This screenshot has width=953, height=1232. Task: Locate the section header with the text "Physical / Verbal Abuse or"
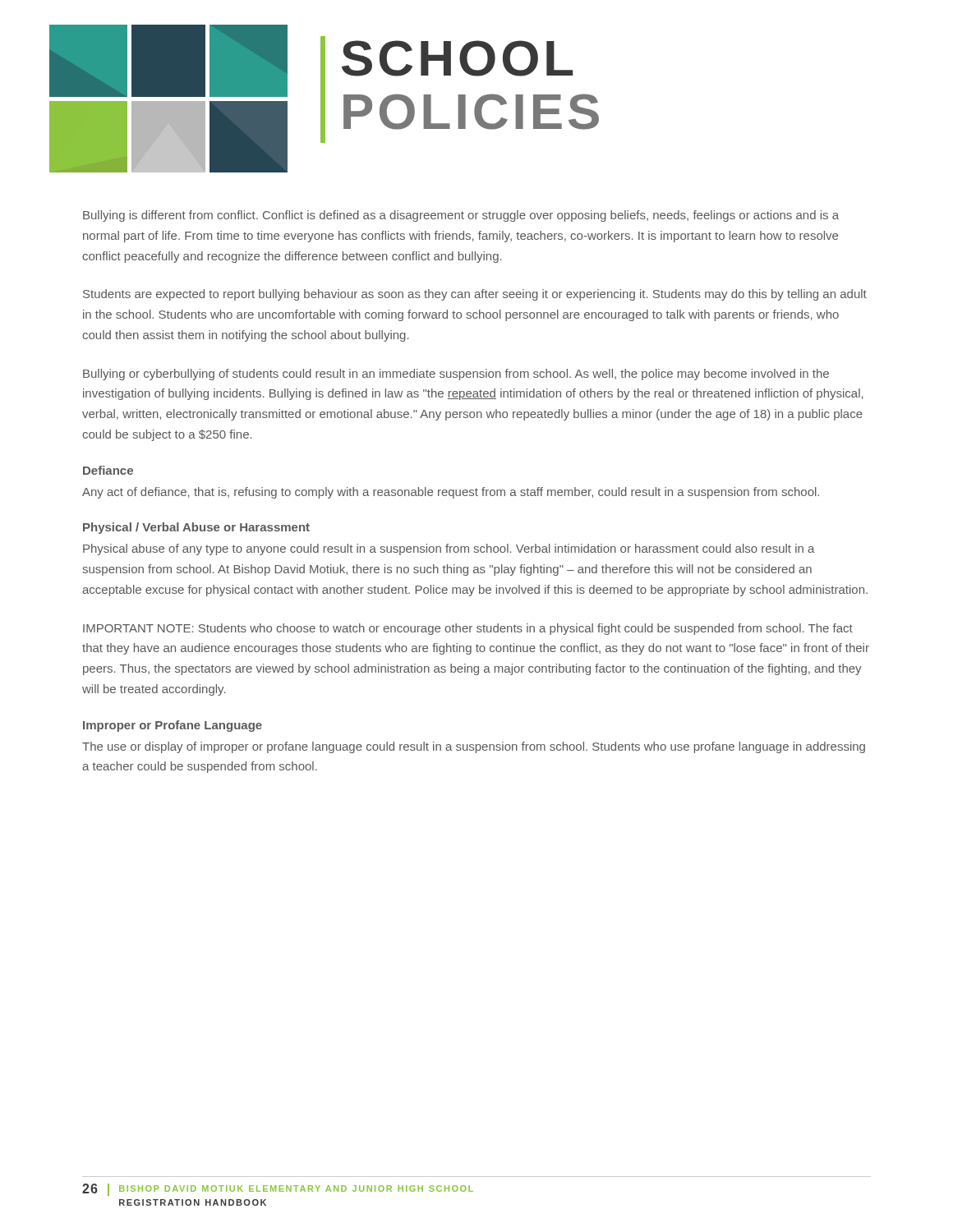196,527
